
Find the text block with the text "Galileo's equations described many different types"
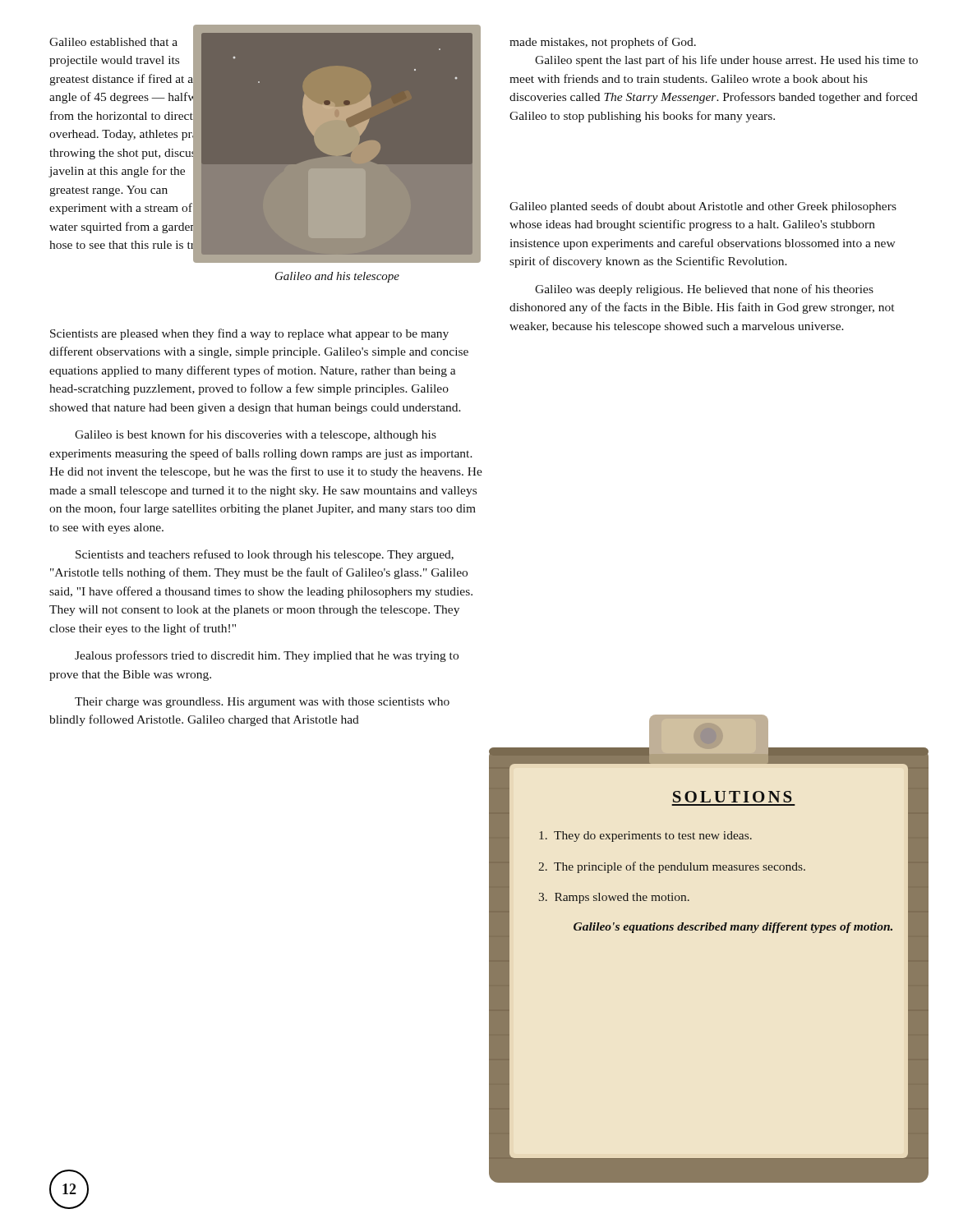tap(733, 926)
